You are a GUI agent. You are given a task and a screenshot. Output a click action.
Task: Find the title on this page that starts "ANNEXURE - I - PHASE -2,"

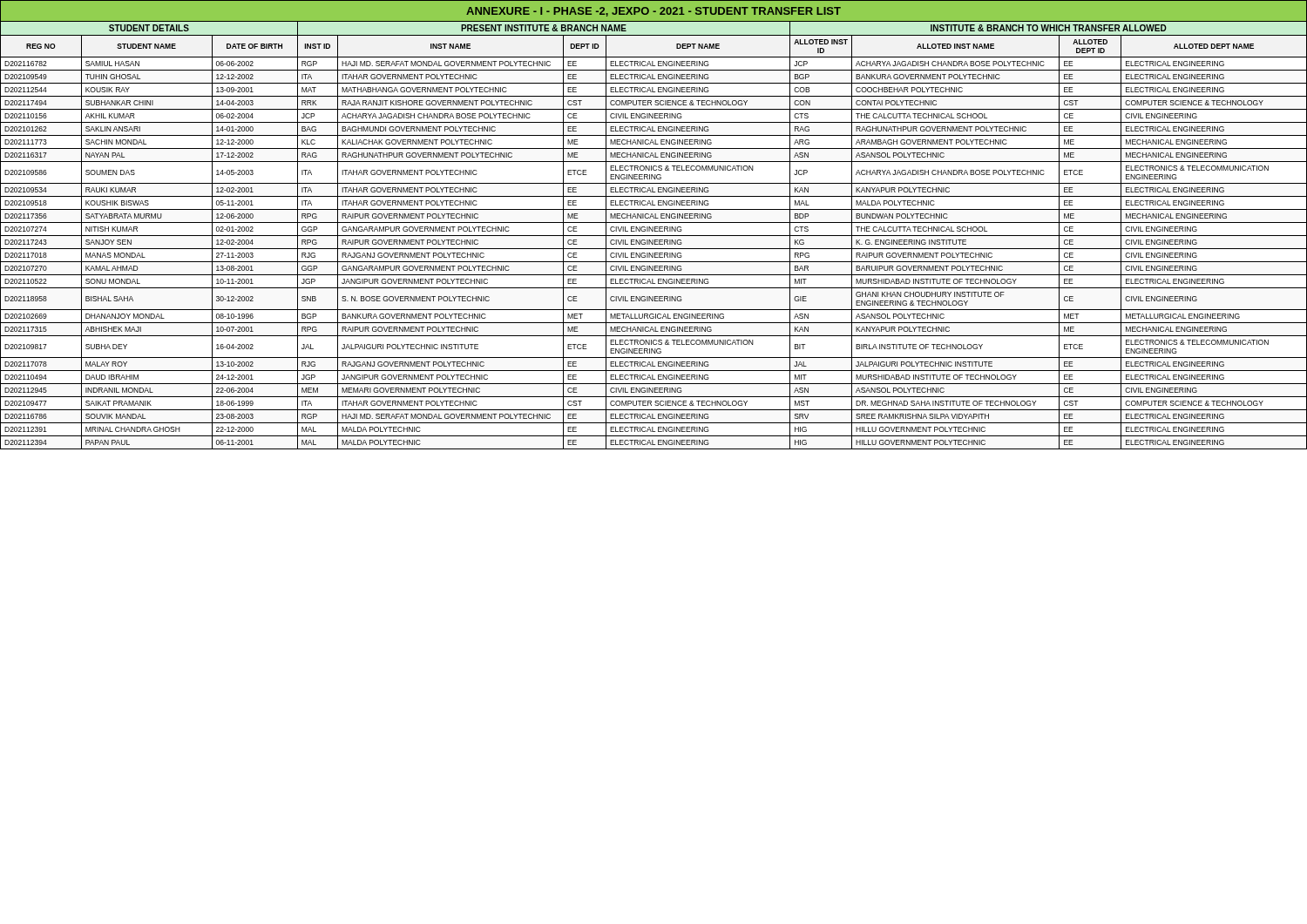pyautogui.click(x=654, y=11)
